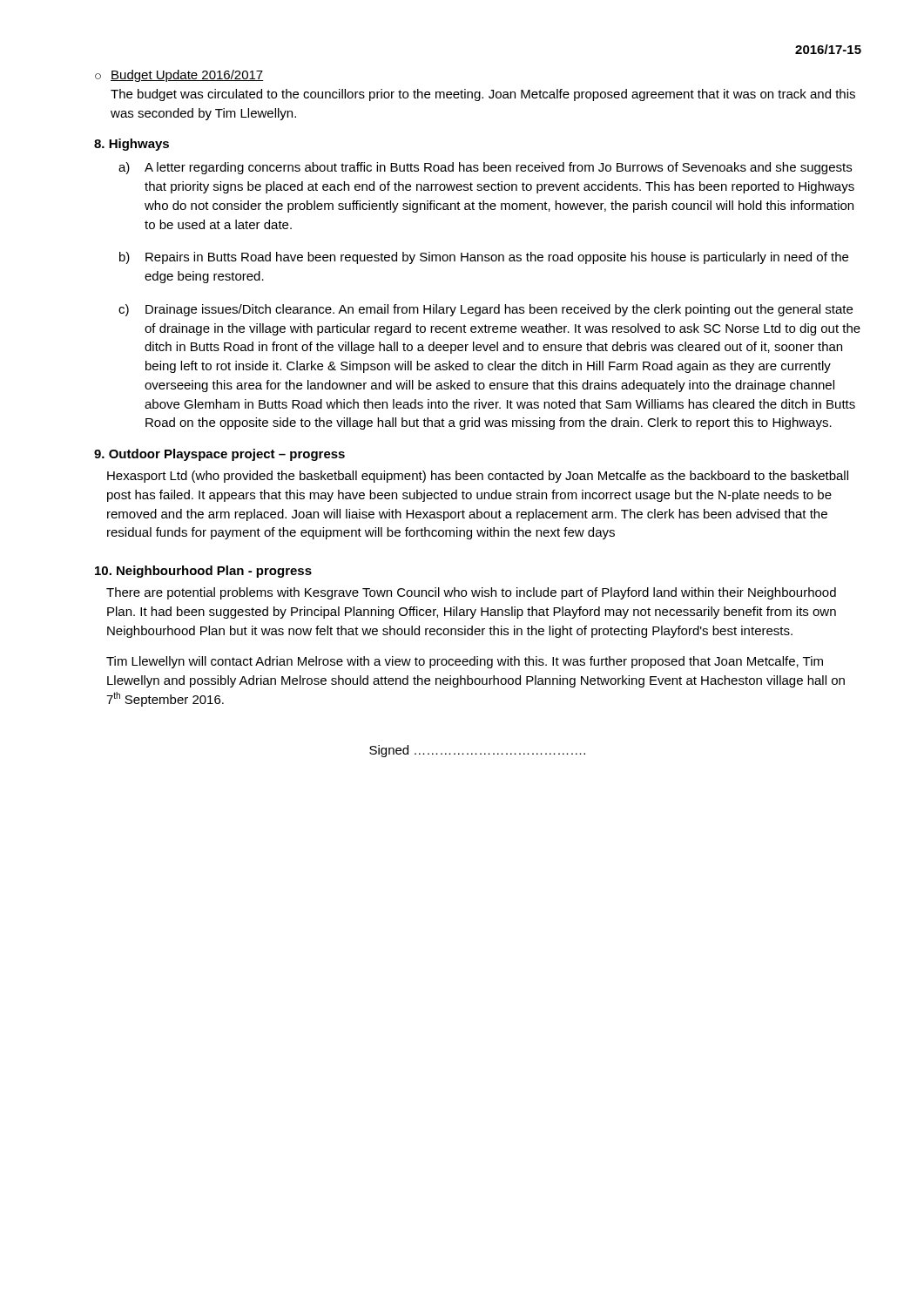Click the passage that begins "b) Repairs in Butts Road have"
This screenshot has width=924, height=1307.
[490, 267]
